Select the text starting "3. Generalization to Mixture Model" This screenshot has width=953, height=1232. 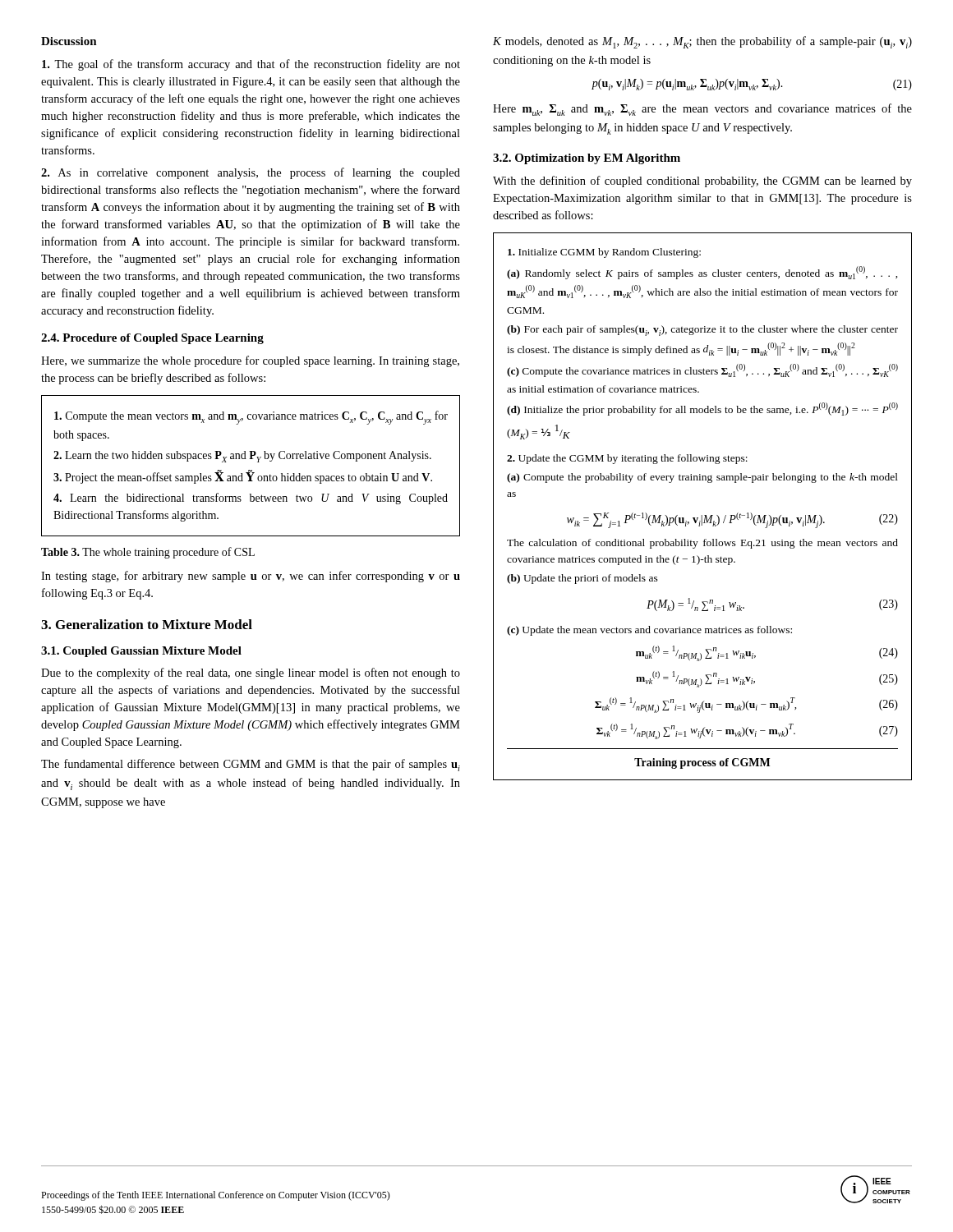pyautogui.click(x=147, y=625)
